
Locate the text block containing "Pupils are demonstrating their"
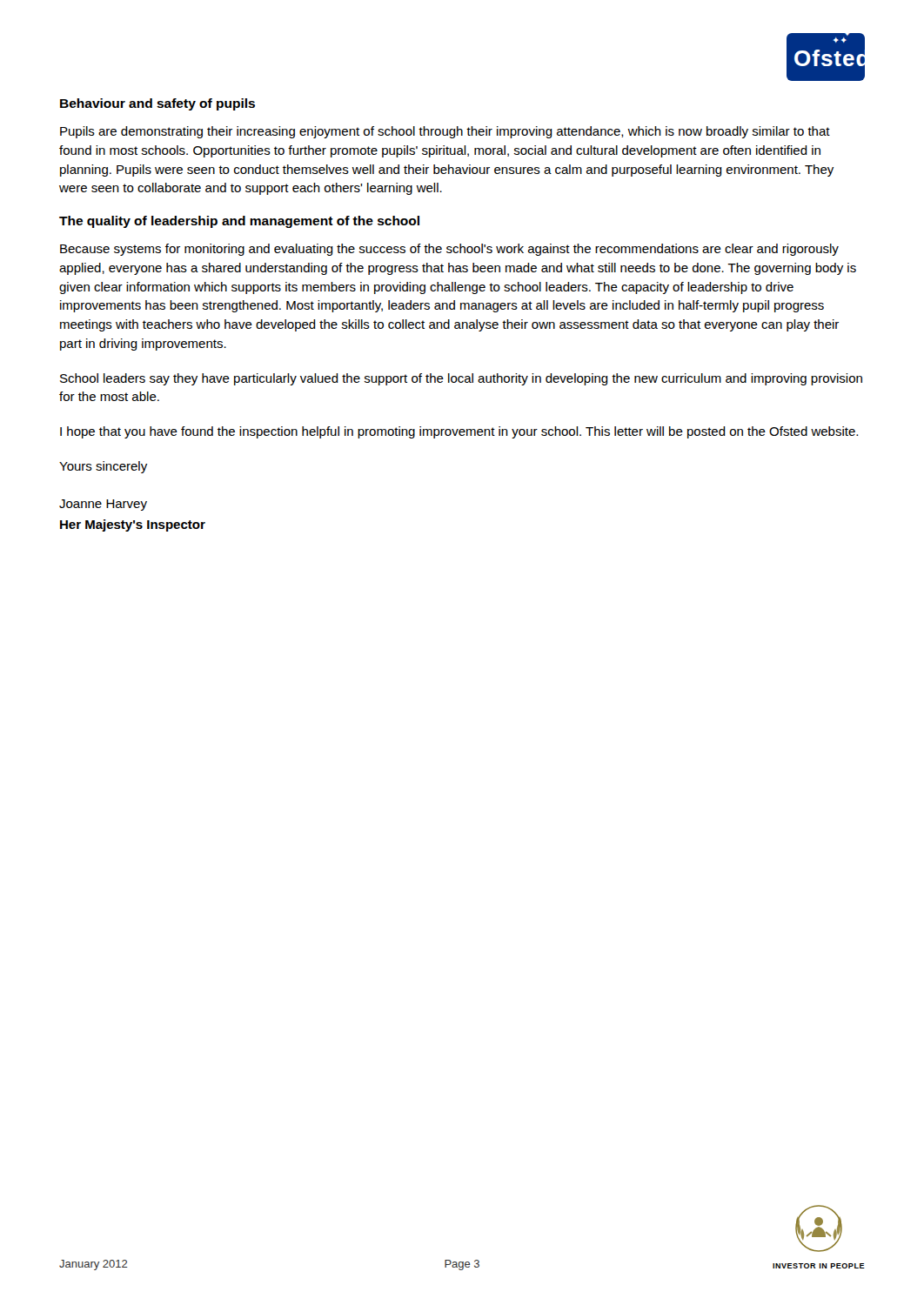(x=446, y=159)
